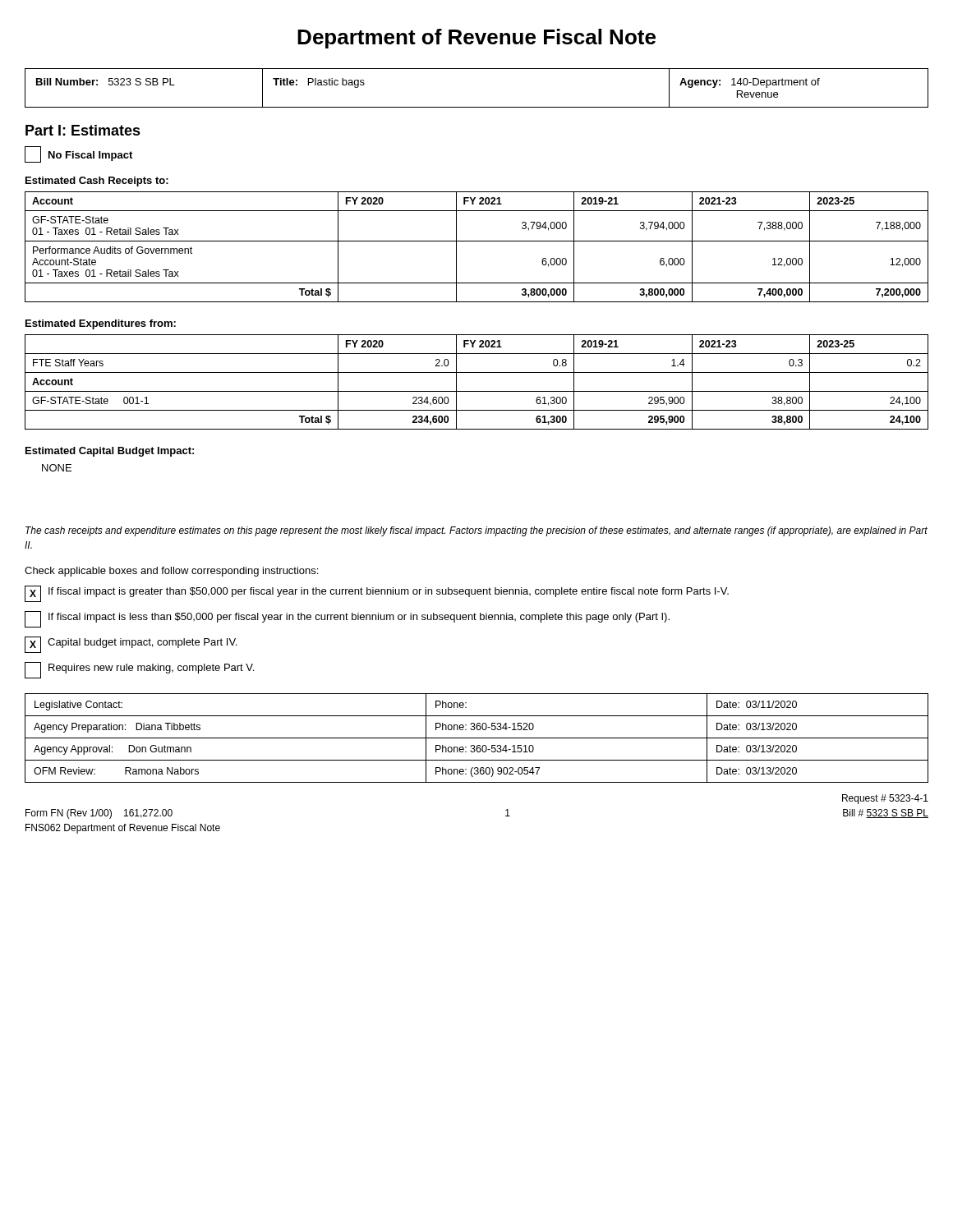
Task: Navigate to the text starting "If fiscal impact is"
Action: tap(348, 619)
